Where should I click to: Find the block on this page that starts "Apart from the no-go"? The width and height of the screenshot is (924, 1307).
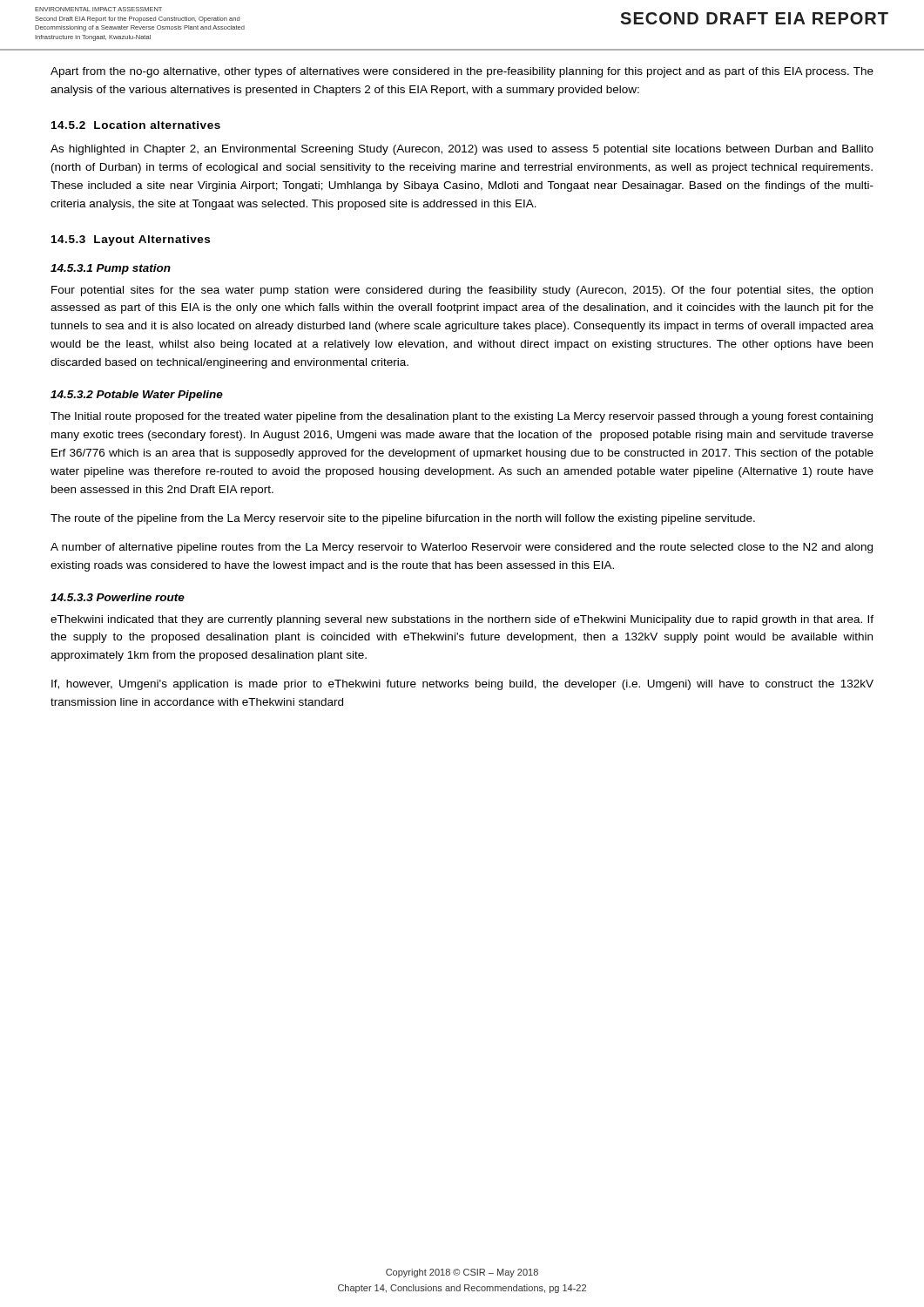pos(462,80)
